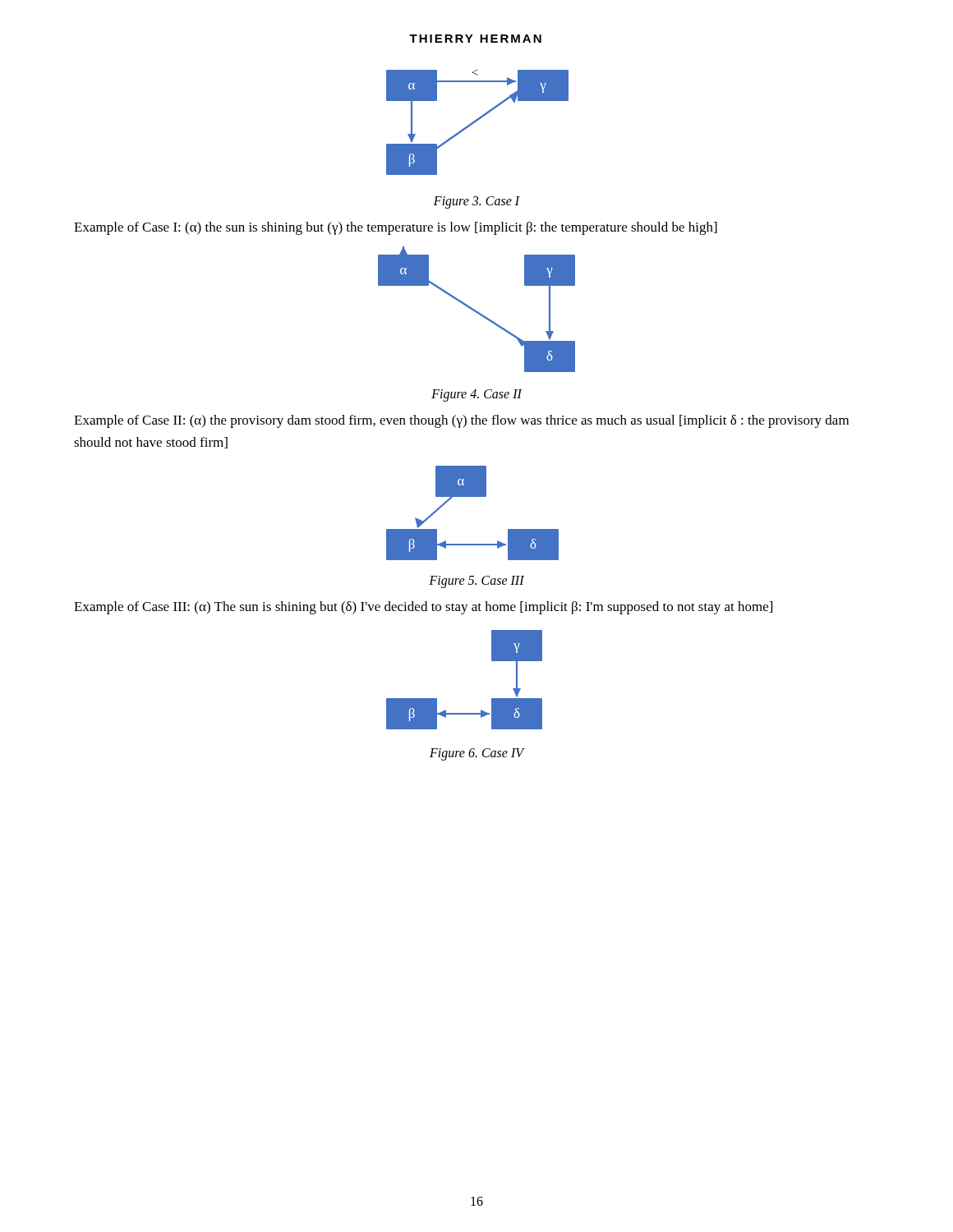
Task: Navigate to the region starting "Figure 6. Case IV"
Action: pos(476,753)
